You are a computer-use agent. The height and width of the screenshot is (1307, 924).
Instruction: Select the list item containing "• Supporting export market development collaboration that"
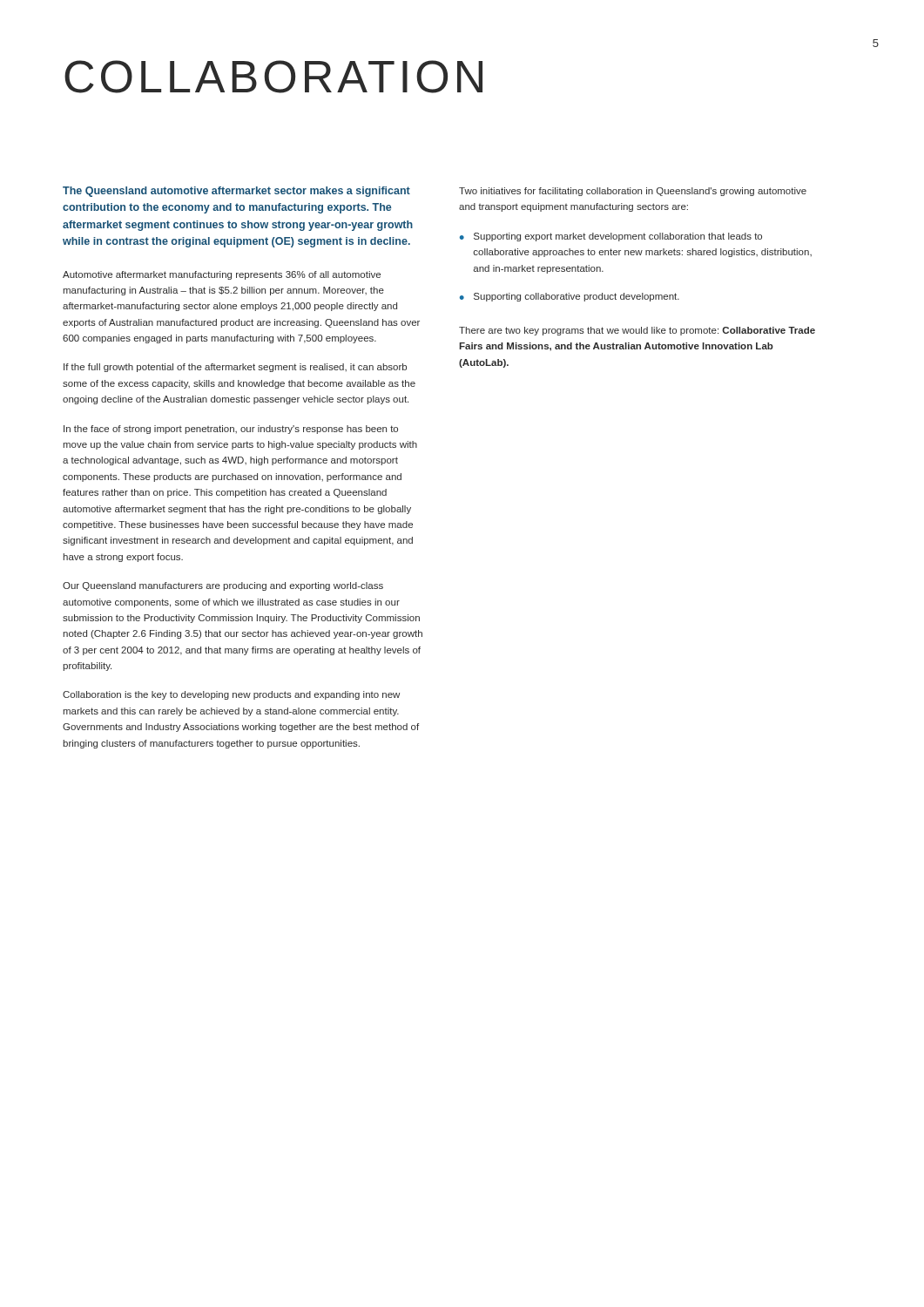[x=640, y=252]
